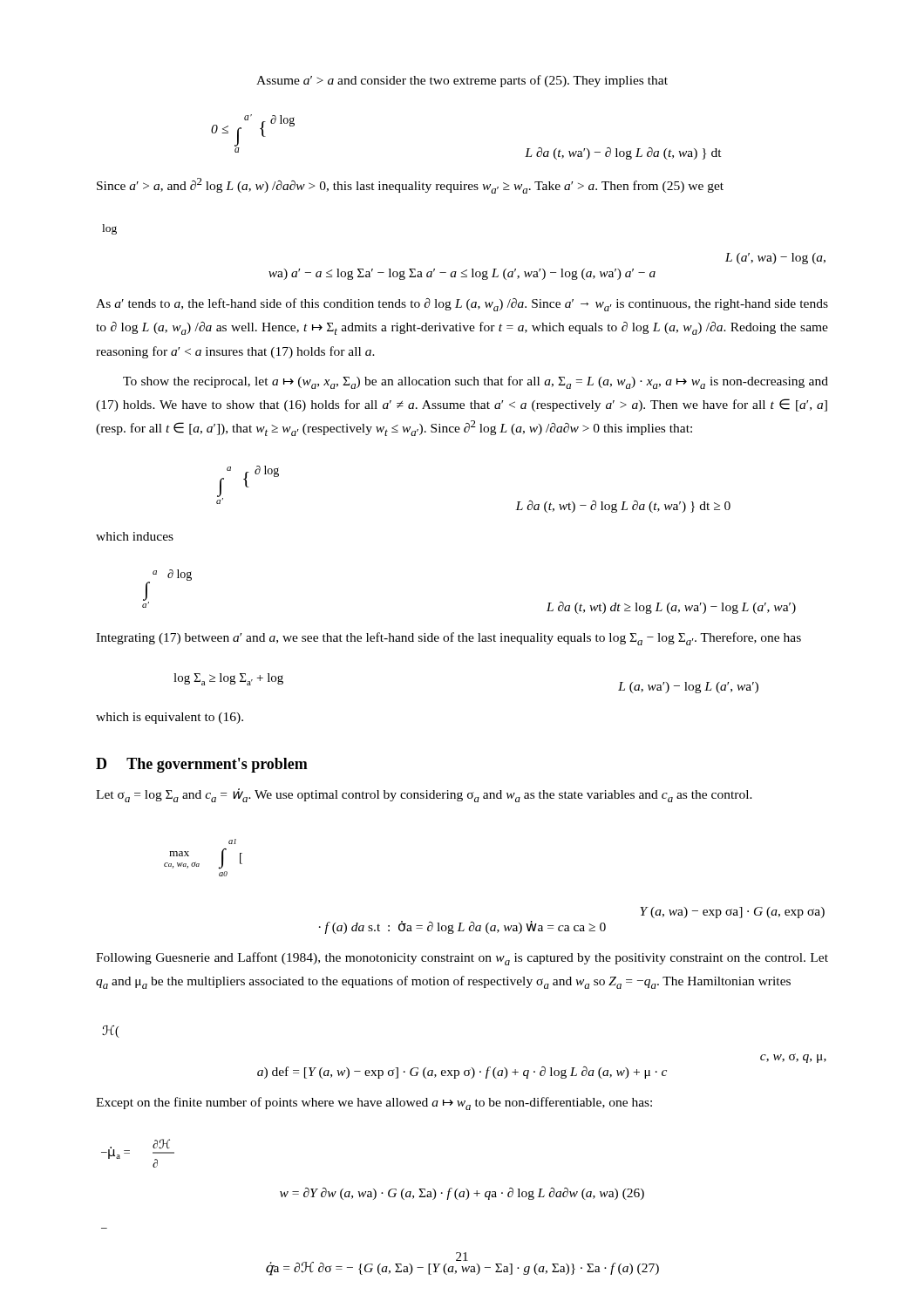The width and height of the screenshot is (924, 1308).
Task: Find the block on this page that starts "As a′ tends"
Action: pyautogui.click(x=462, y=327)
